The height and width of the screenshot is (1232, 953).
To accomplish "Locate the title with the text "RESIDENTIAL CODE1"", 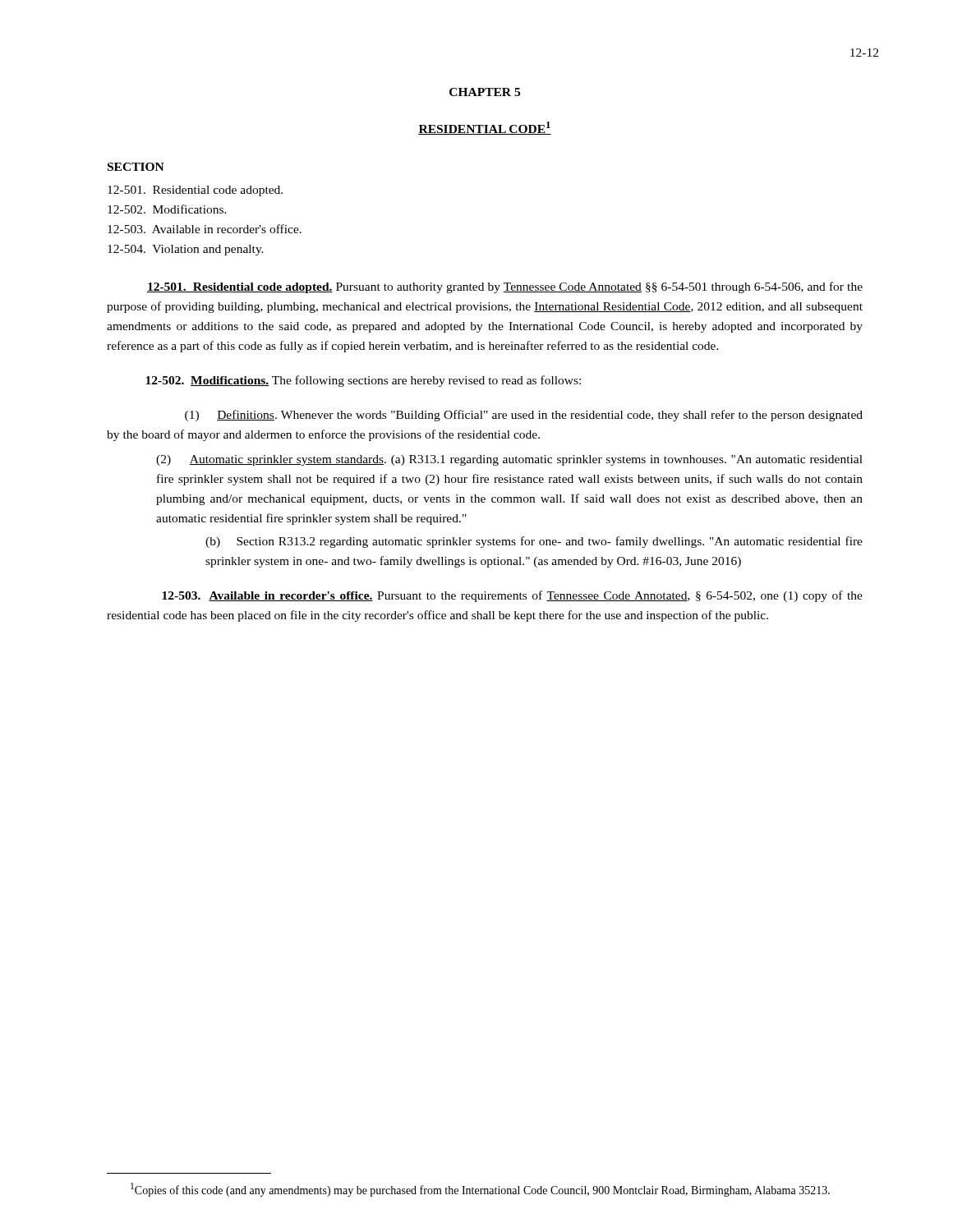I will point(485,127).
